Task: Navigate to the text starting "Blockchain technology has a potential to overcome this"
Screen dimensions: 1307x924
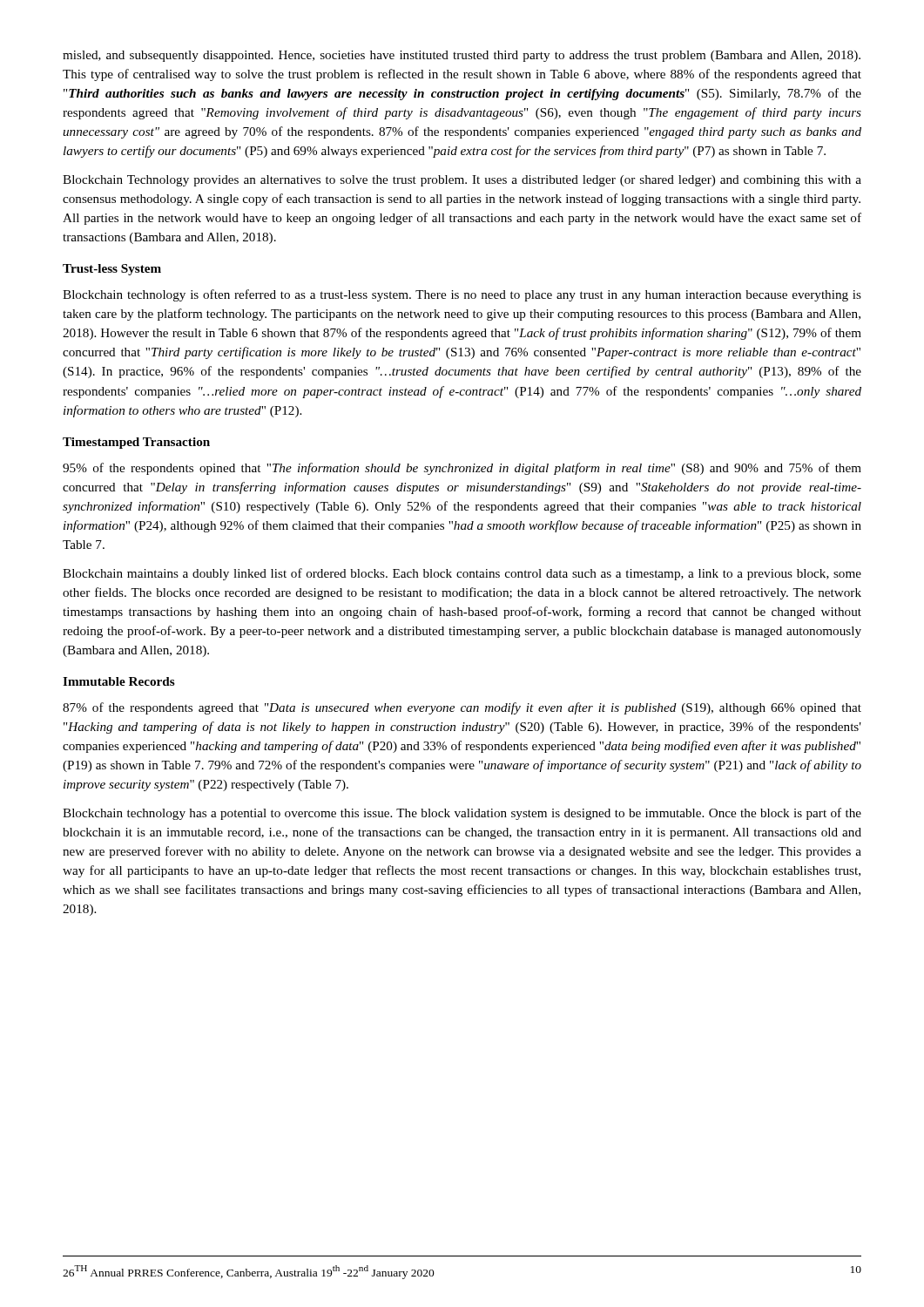Action: tap(462, 861)
